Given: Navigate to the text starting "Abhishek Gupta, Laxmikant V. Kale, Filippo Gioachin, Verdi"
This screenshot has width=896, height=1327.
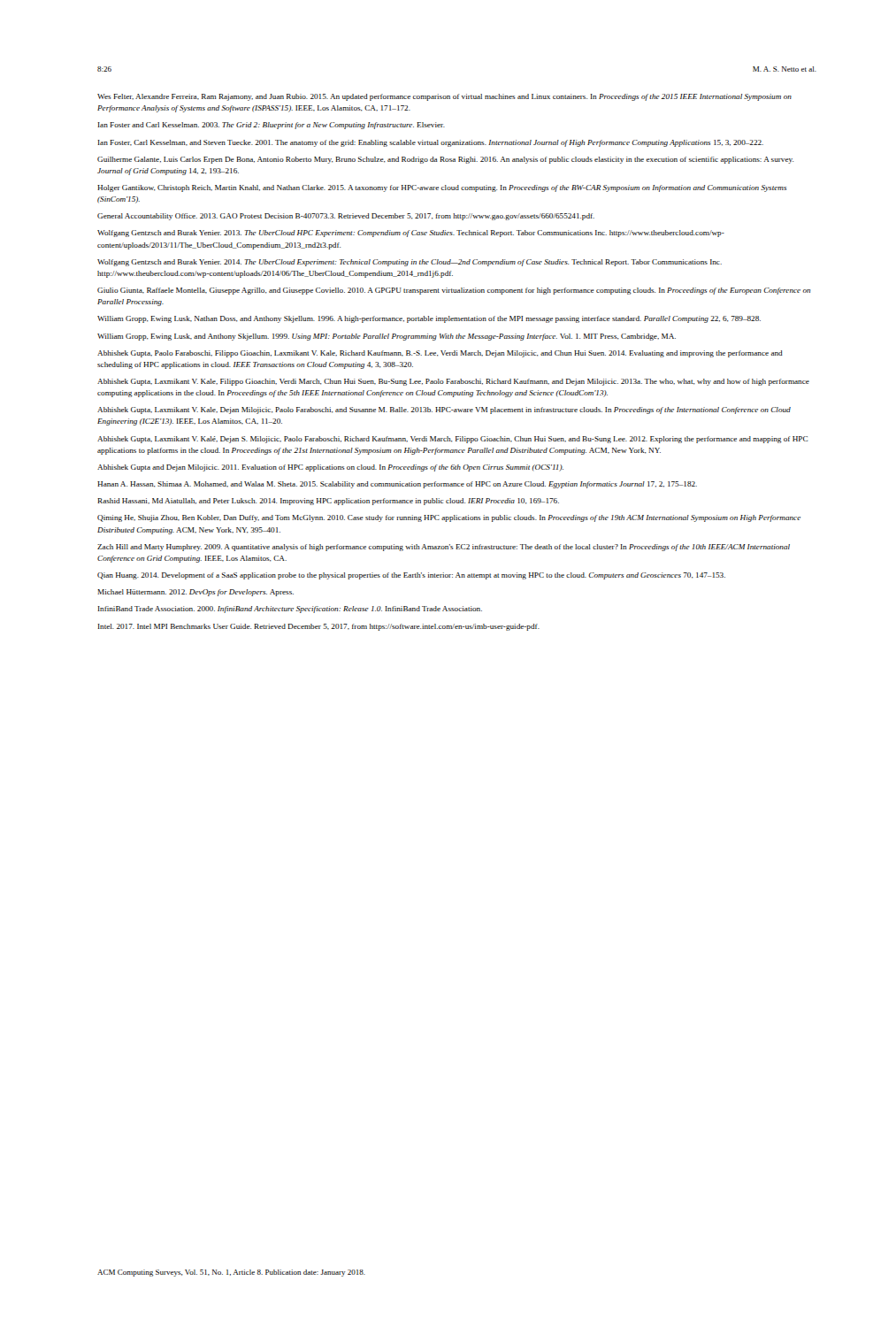Looking at the screenshot, I should point(457,388).
